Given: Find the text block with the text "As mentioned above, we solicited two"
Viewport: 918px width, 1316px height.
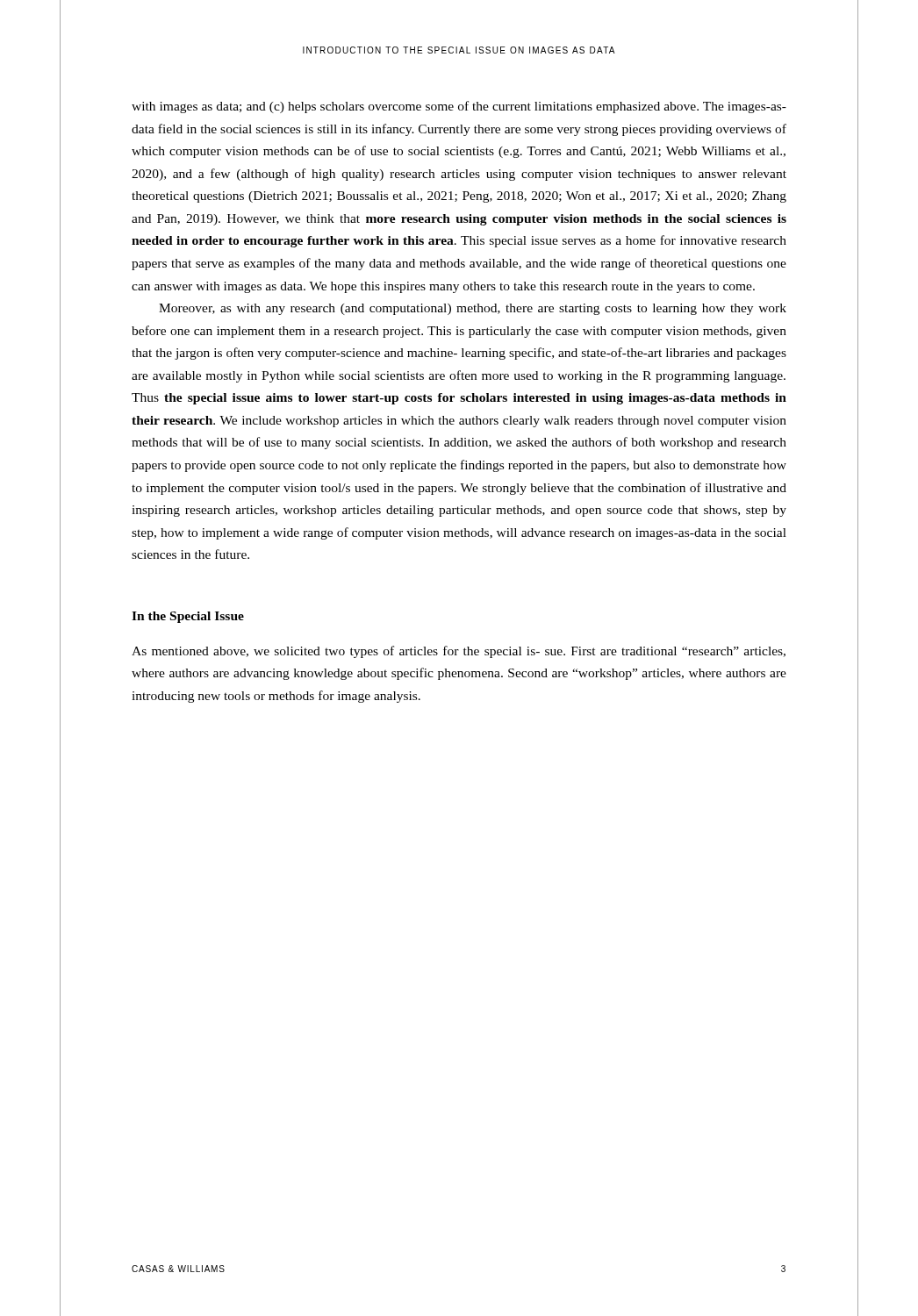Looking at the screenshot, I should 459,673.
